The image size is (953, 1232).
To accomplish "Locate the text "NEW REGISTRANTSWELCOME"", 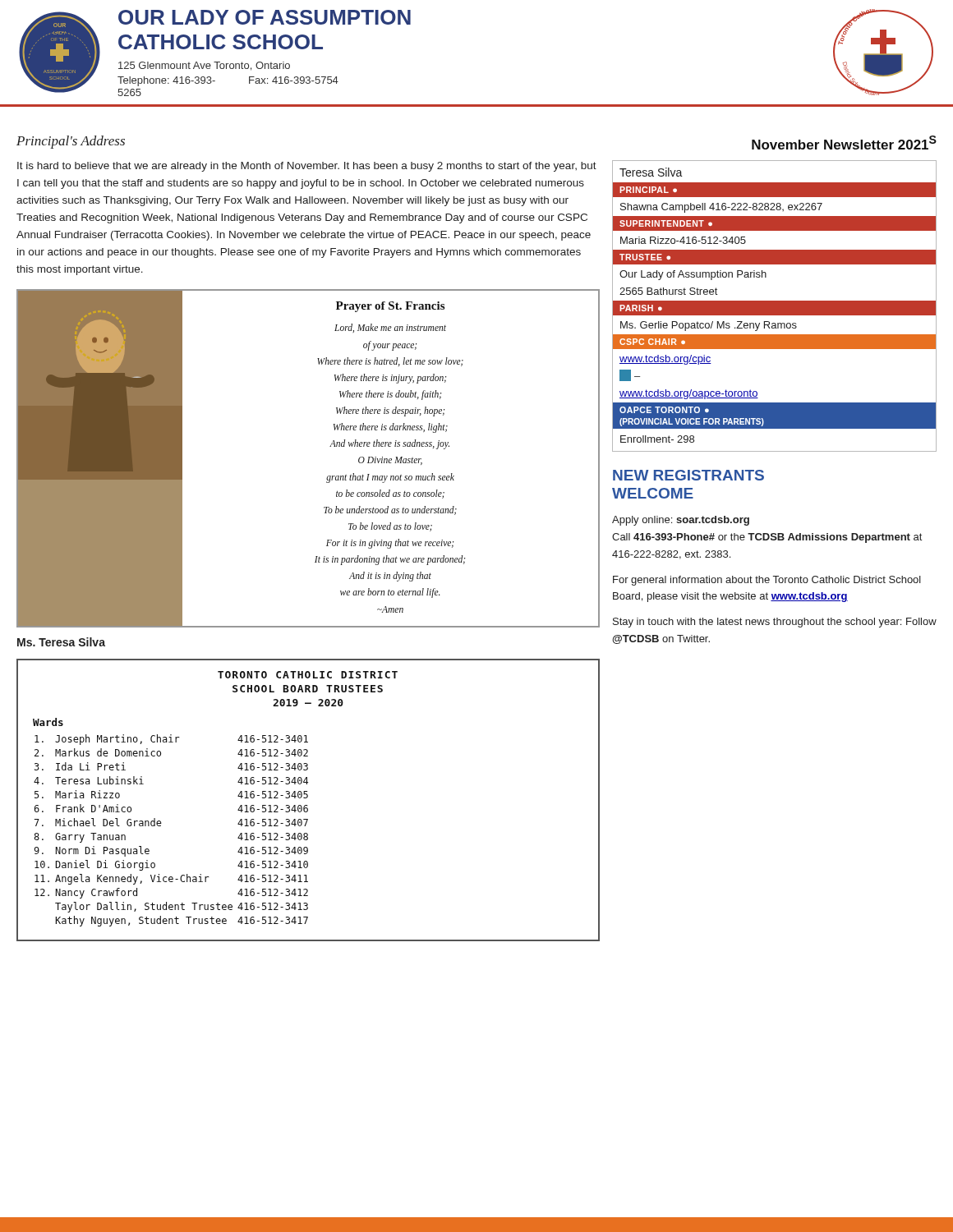I will pyautogui.click(x=688, y=484).
